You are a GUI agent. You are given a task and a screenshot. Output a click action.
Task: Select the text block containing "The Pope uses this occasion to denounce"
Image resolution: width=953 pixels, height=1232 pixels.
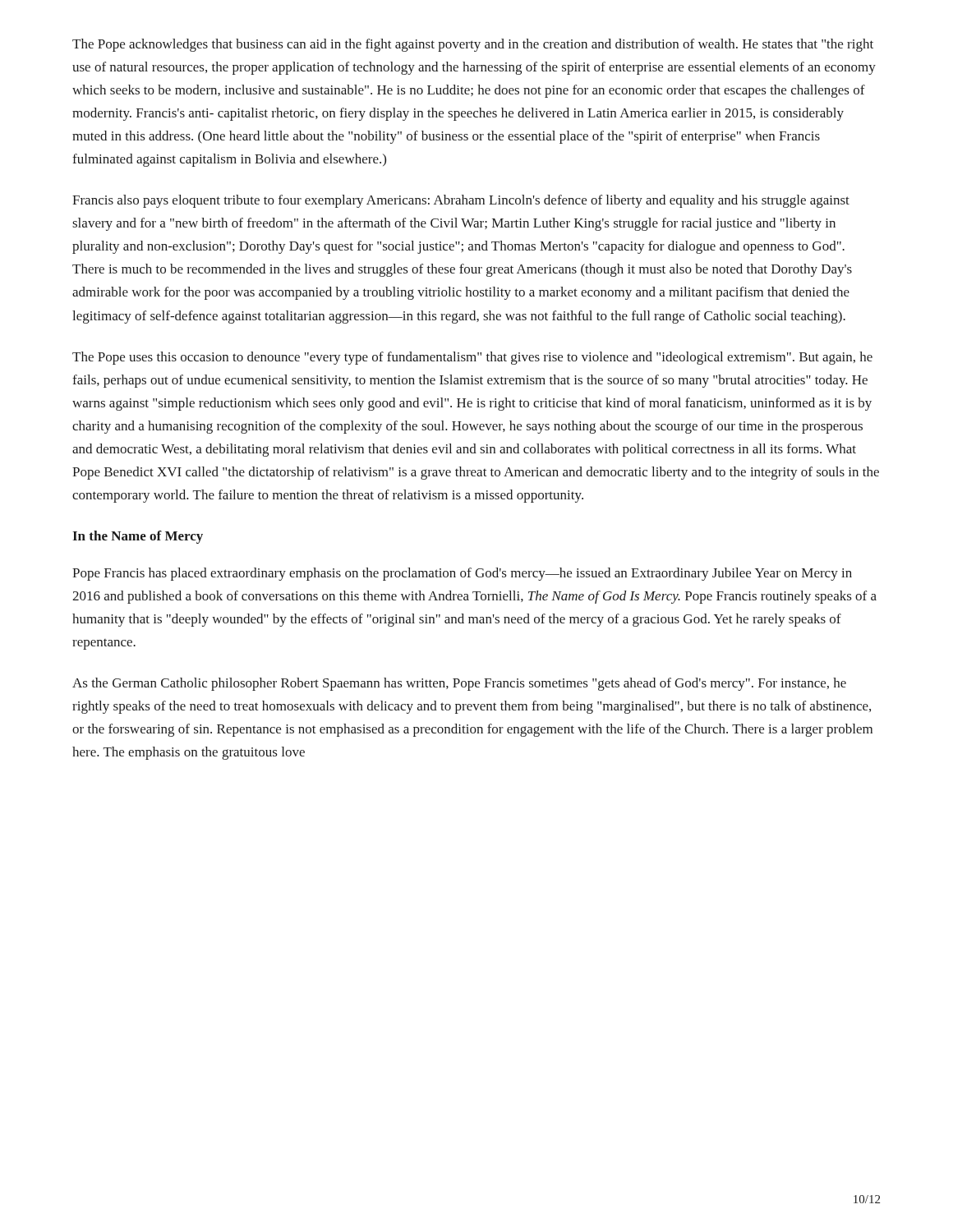pos(476,426)
